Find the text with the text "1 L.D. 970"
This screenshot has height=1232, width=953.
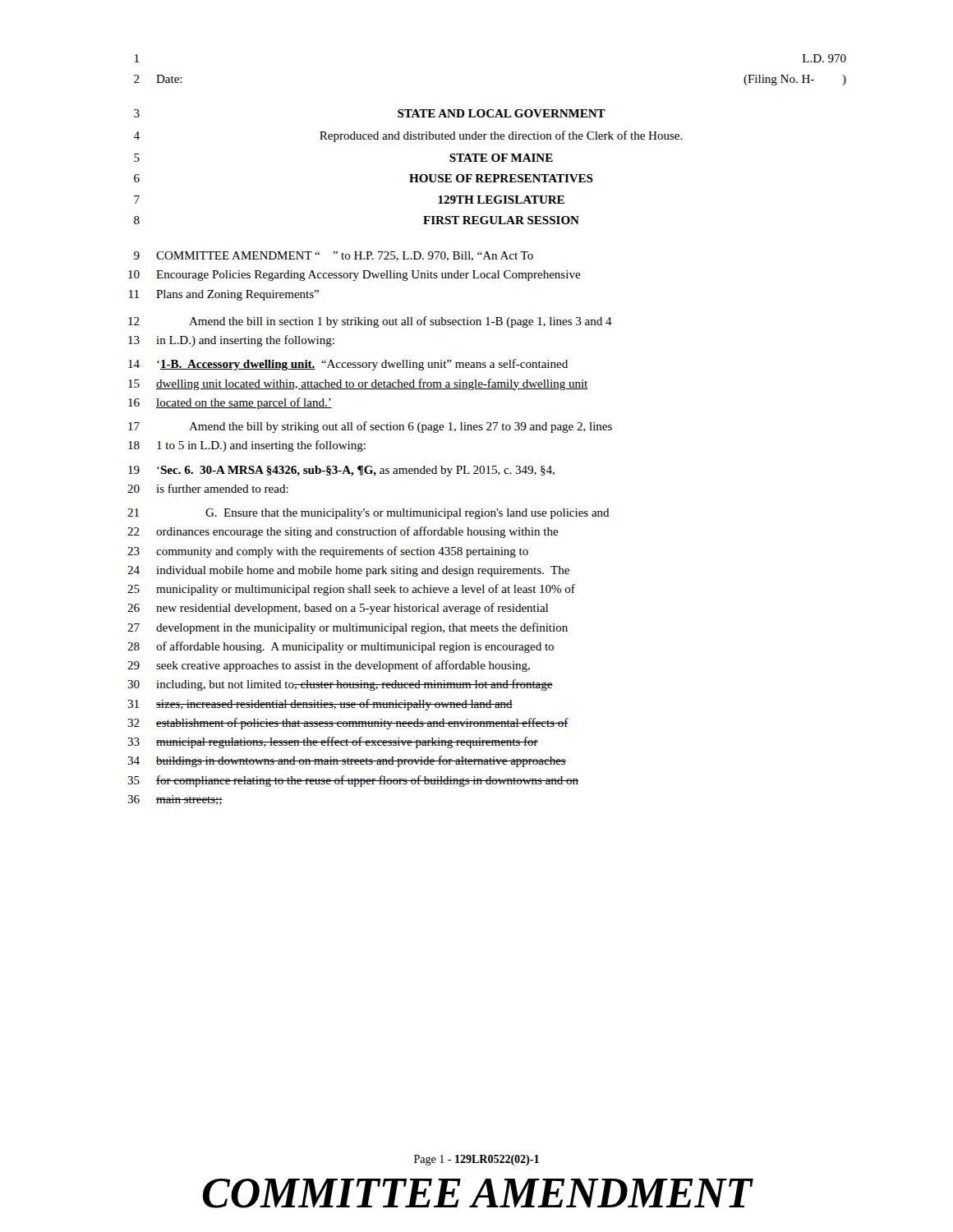[137, 58]
